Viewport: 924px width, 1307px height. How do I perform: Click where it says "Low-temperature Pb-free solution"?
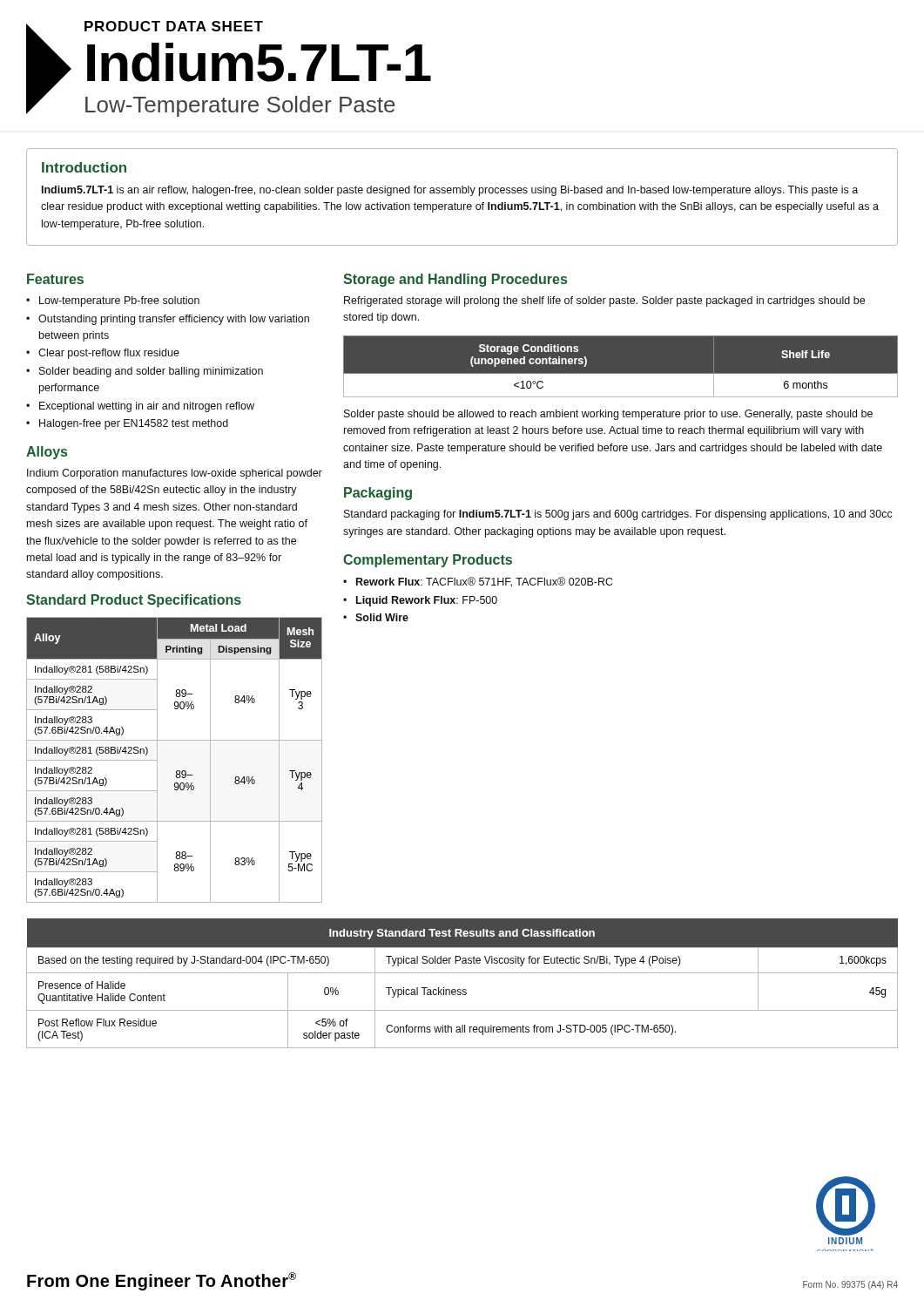pyautogui.click(x=119, y=301)
